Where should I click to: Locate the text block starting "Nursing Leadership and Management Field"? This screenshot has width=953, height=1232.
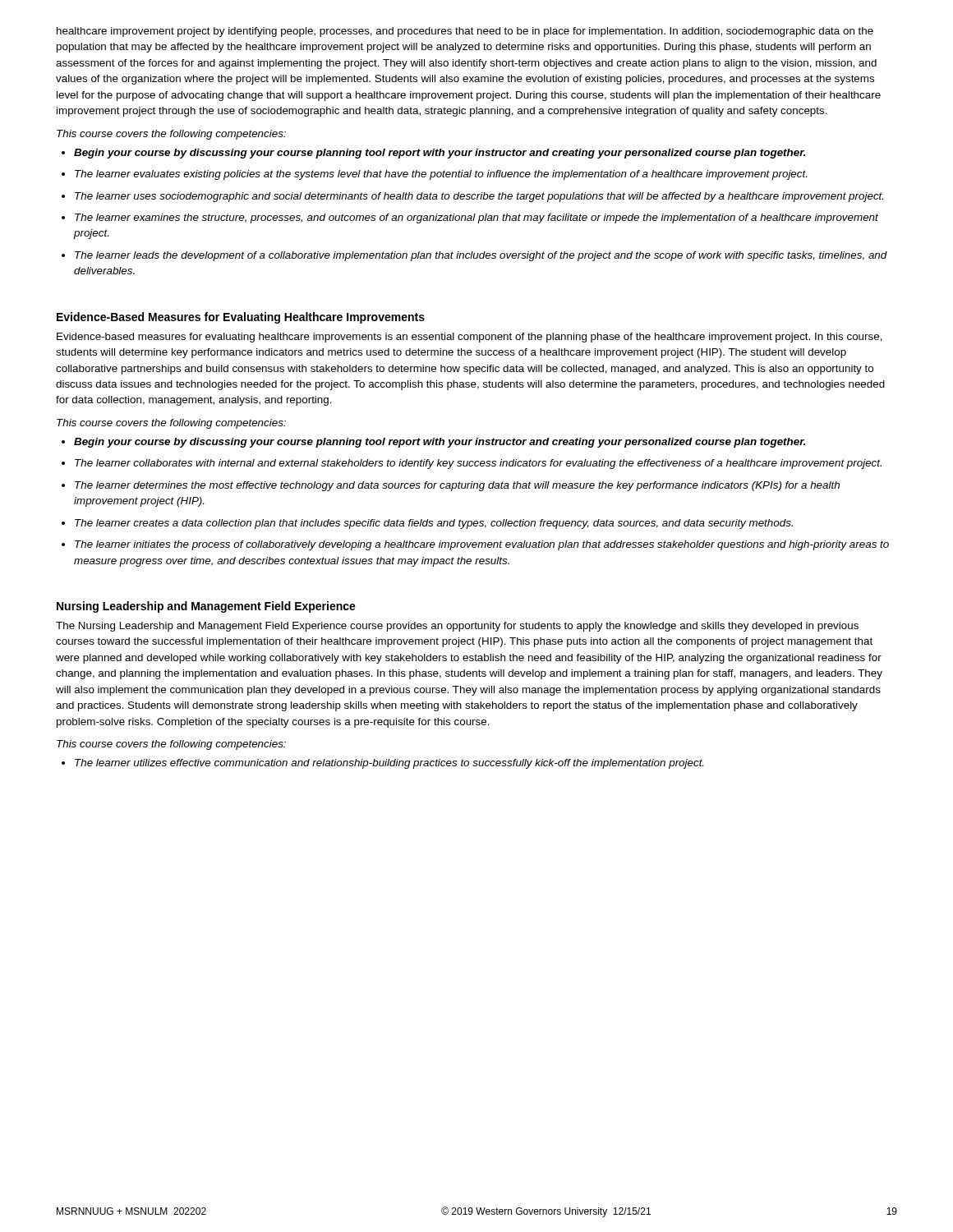click(206, 606)
